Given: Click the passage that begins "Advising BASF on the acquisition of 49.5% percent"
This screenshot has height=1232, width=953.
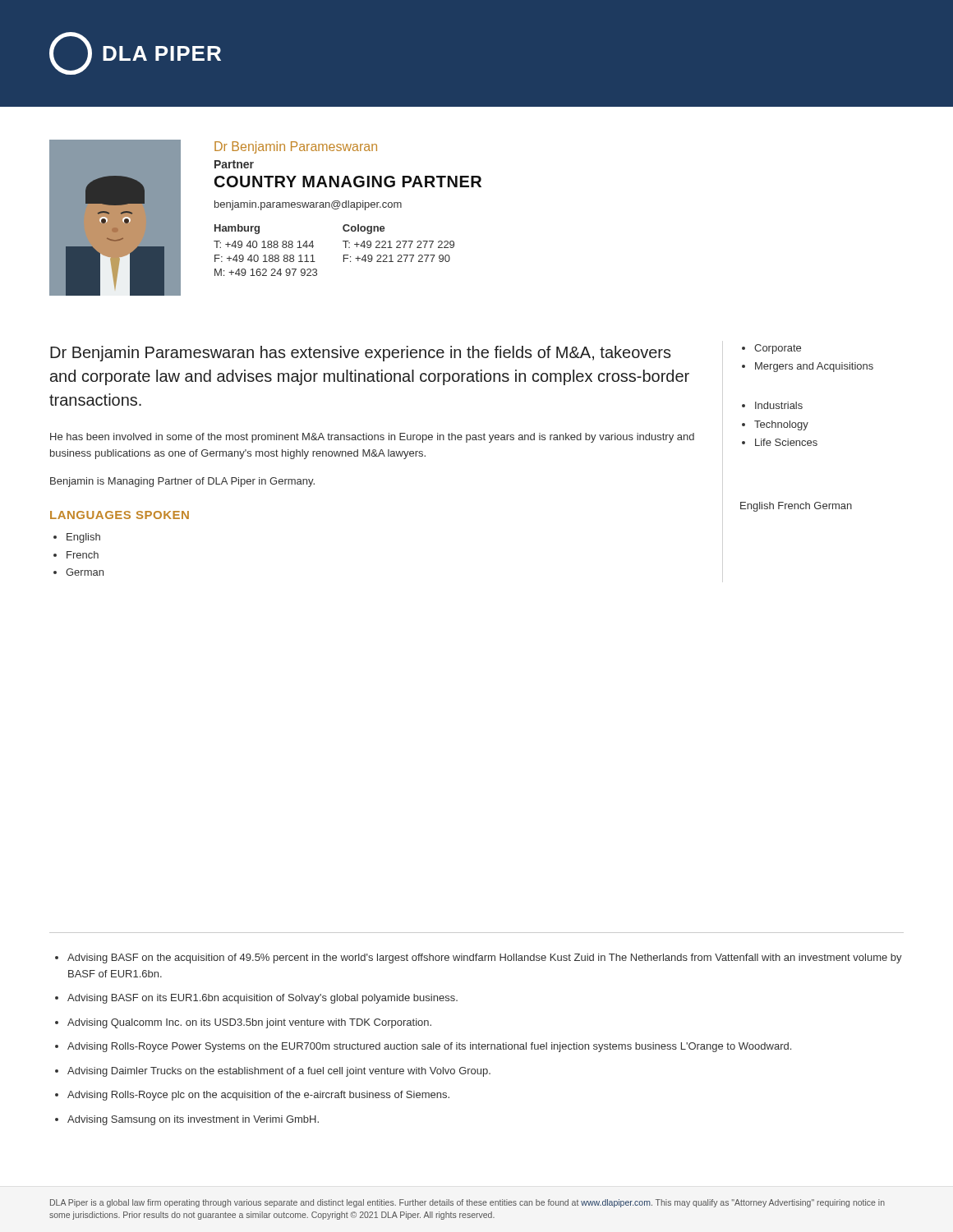Looking at the screenshot, I should (485, 965).
